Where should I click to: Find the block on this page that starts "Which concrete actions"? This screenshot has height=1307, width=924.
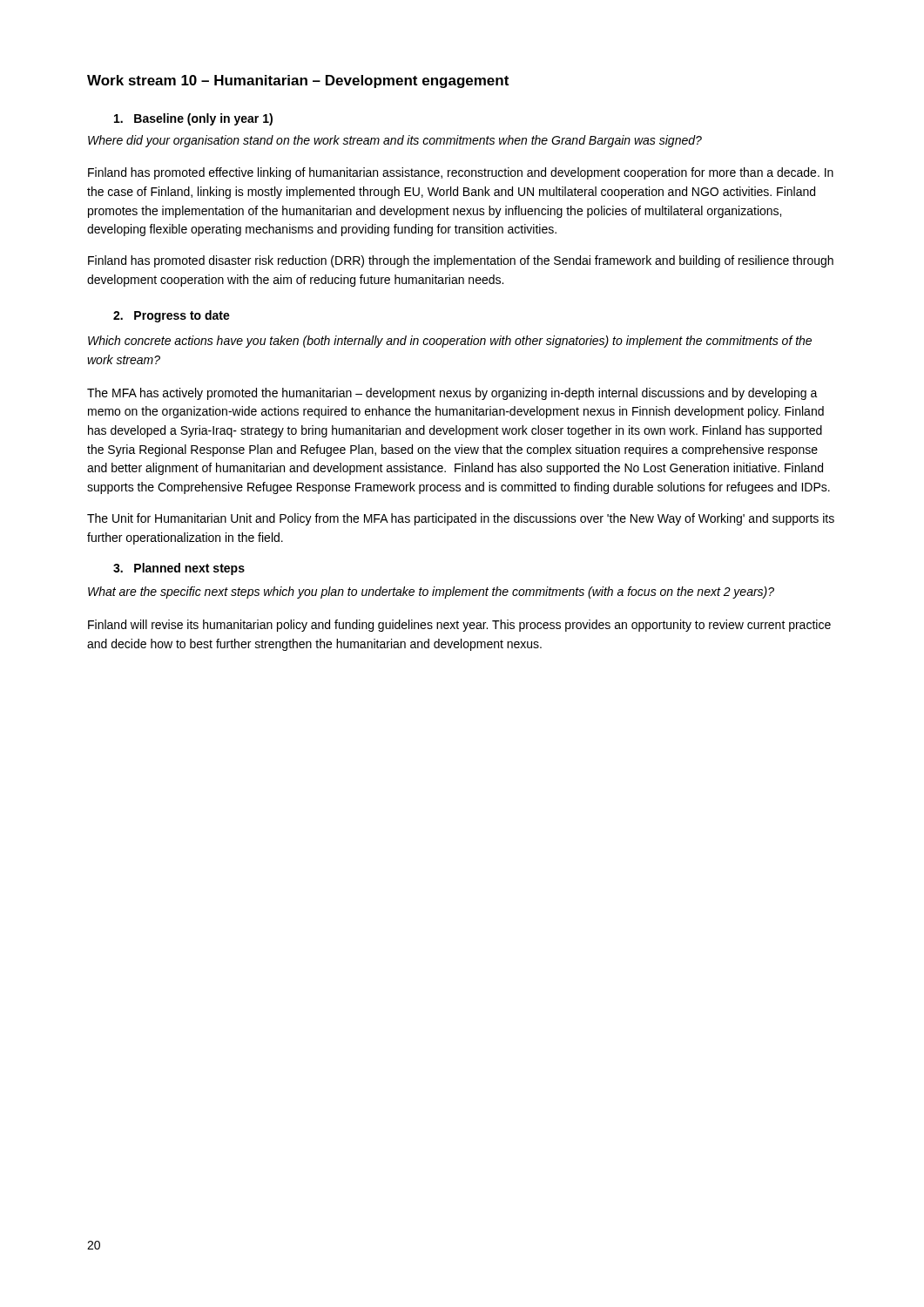click(x=450, y=350)
